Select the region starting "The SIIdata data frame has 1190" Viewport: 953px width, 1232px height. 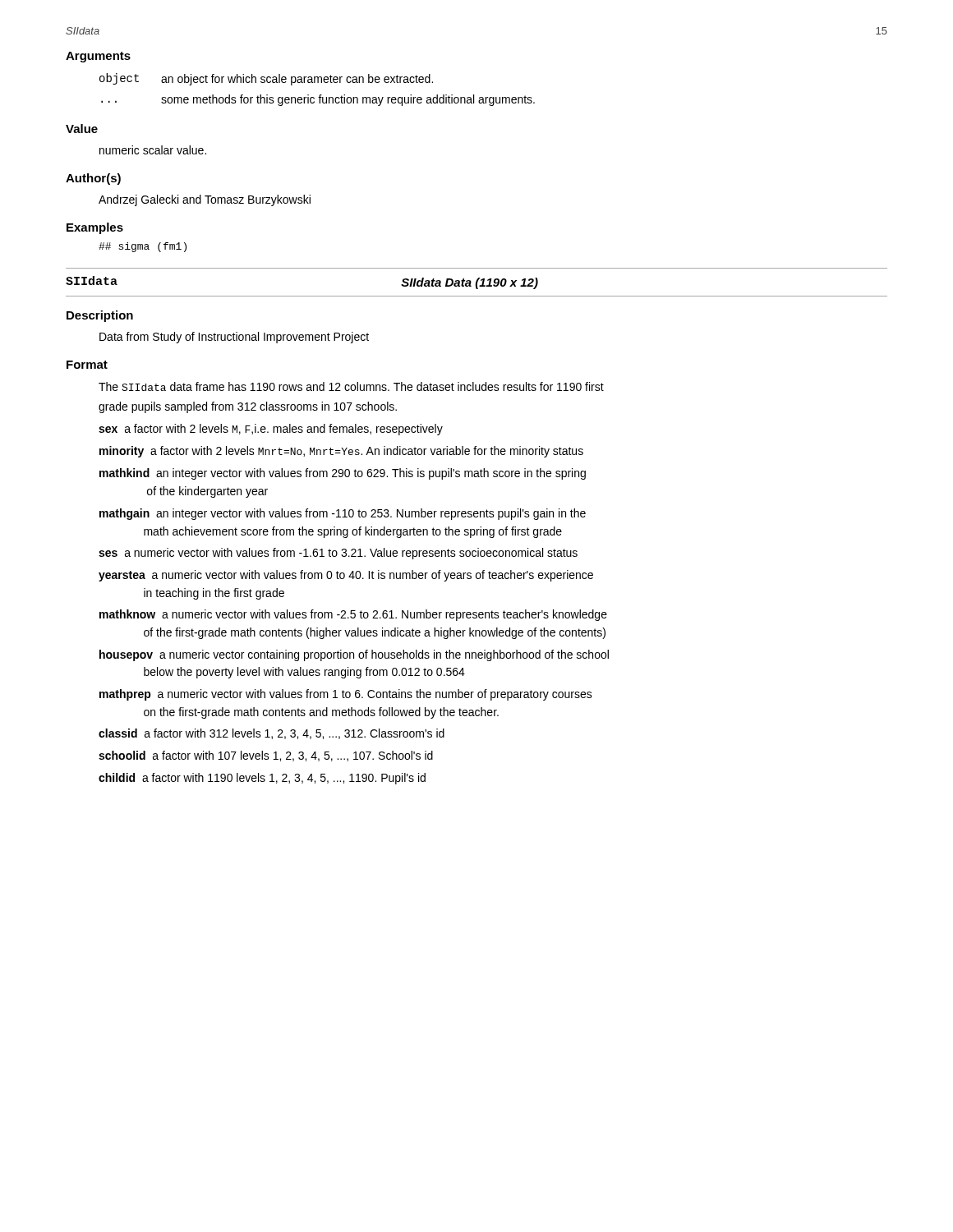coord(351,397)
